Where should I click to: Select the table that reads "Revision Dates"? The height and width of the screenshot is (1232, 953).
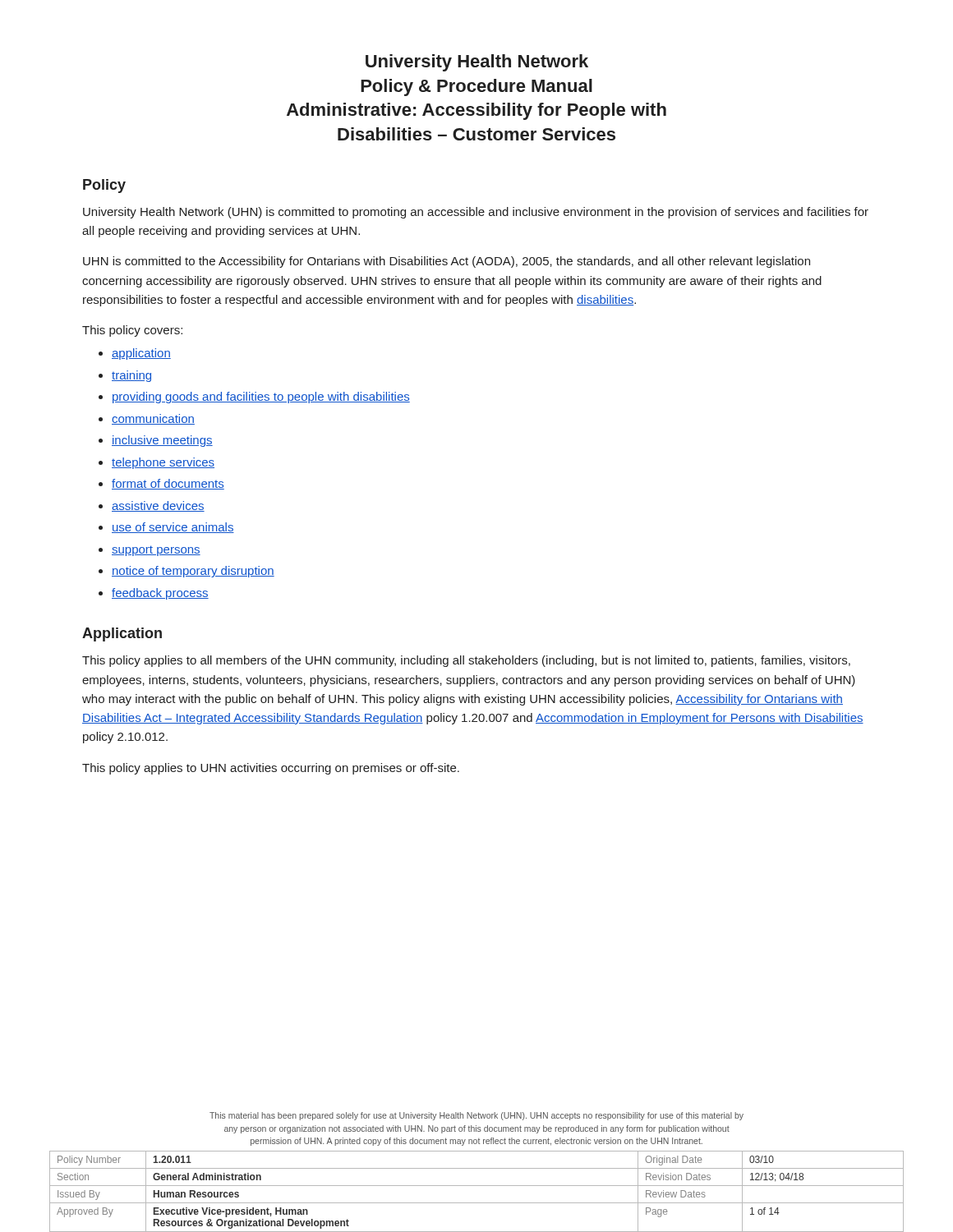tap(476, 1191)
